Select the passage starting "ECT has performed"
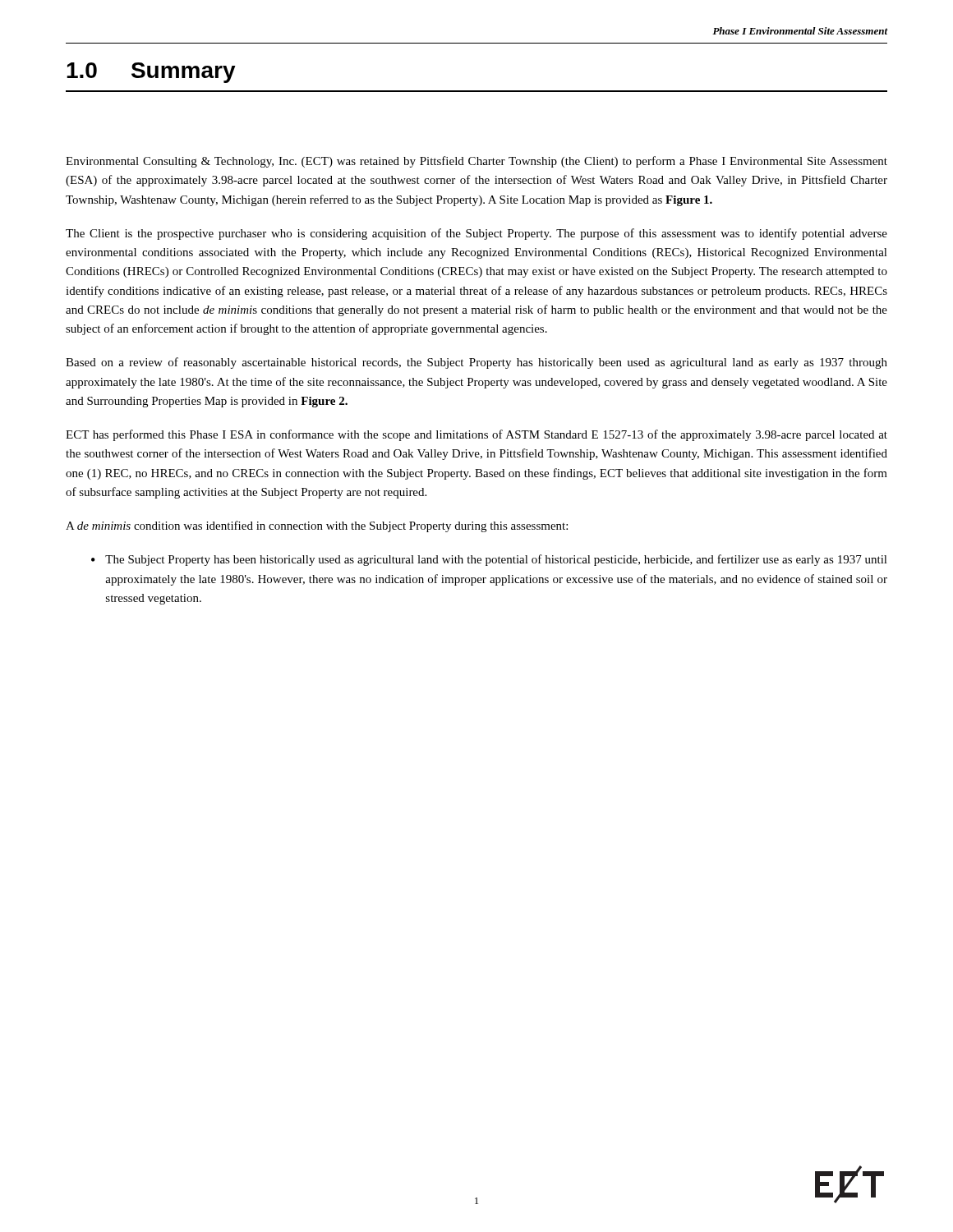Image resolution: width=953 pixels, height=1232 pixels. click(476, 463)
